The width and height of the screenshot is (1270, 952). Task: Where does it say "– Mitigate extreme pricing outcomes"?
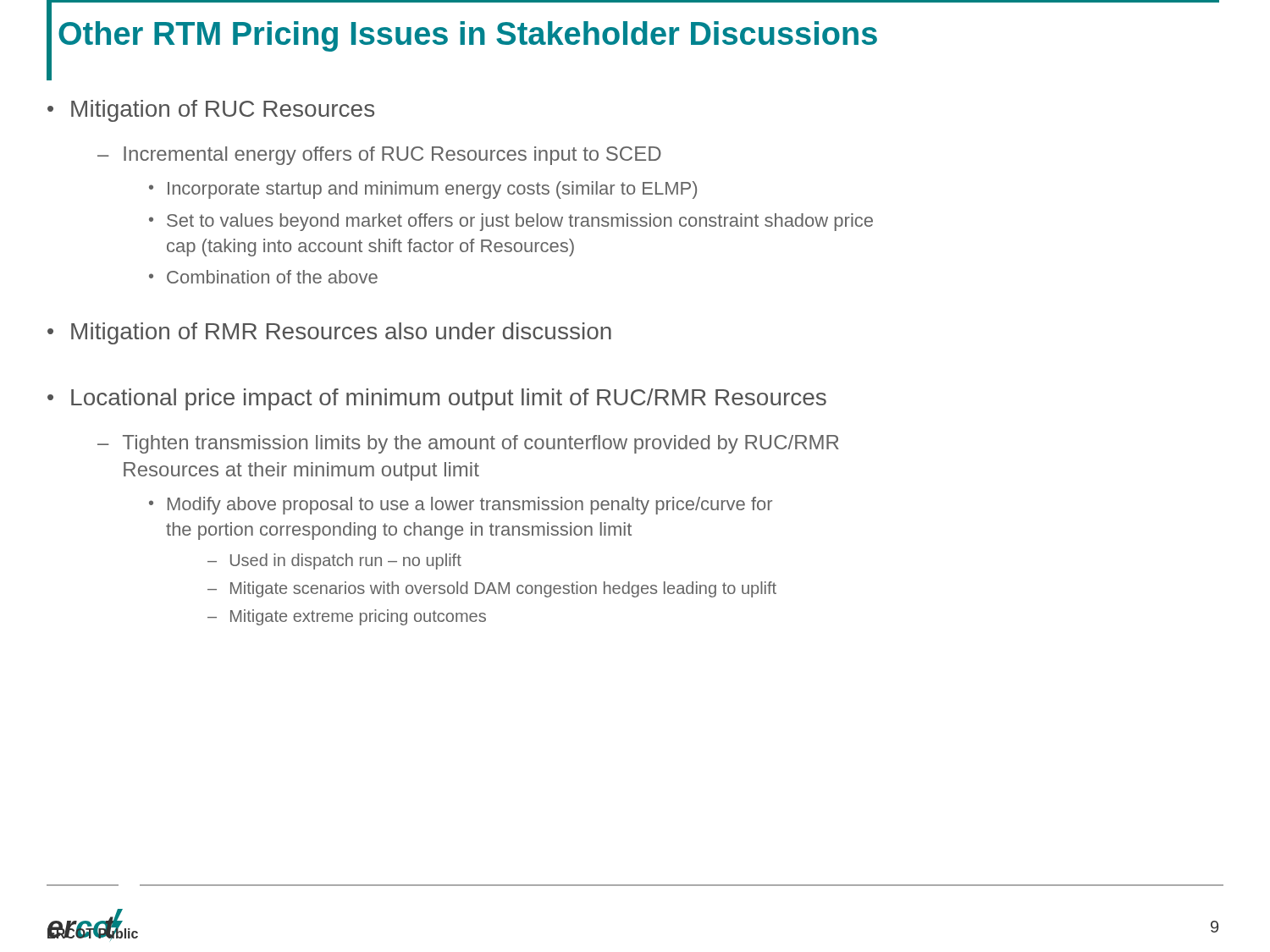coord(347,616)
